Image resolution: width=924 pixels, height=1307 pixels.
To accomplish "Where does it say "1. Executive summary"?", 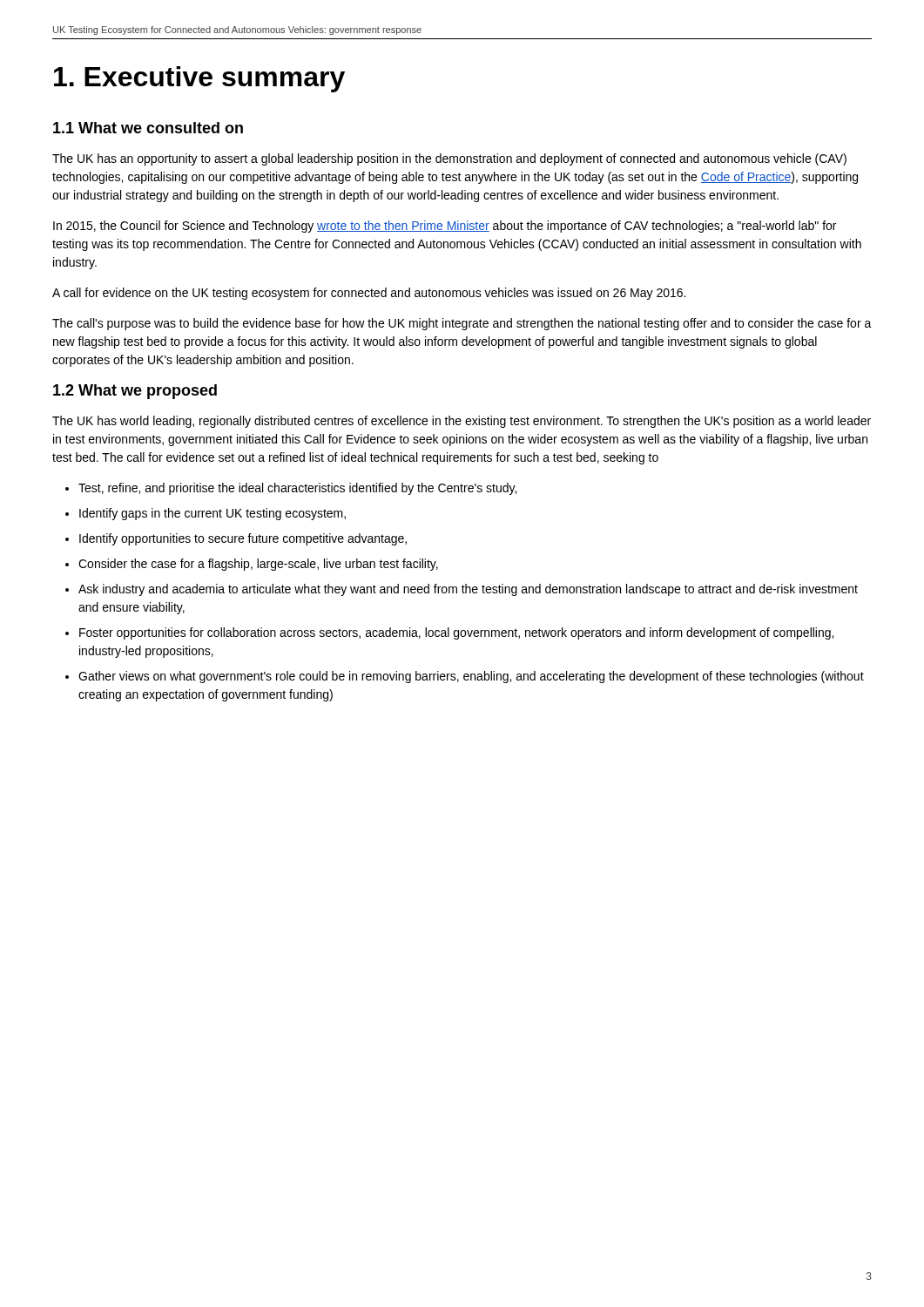I will [199, 79].
